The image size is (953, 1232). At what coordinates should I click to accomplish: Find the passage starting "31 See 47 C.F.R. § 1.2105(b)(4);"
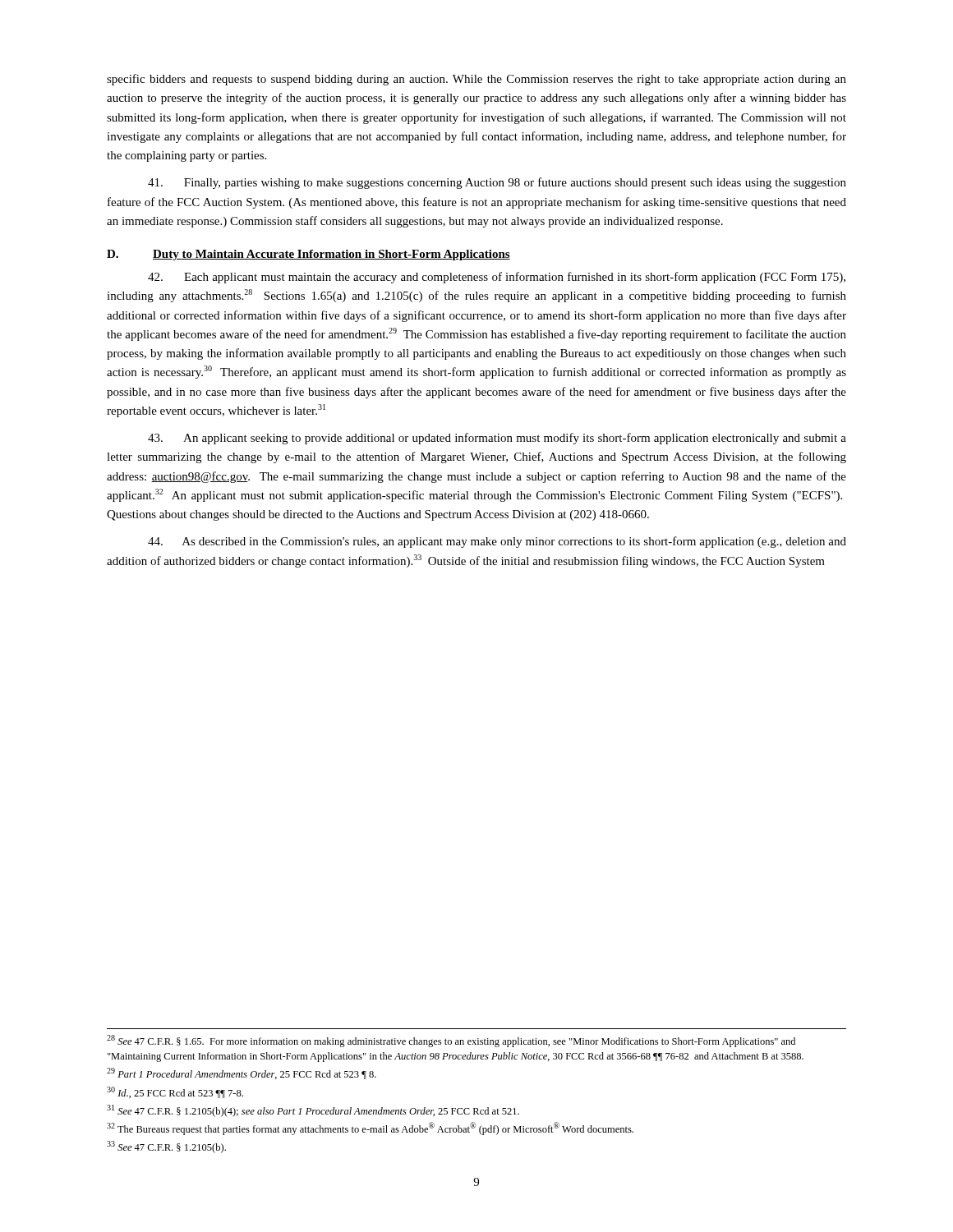coord(313,1110)
